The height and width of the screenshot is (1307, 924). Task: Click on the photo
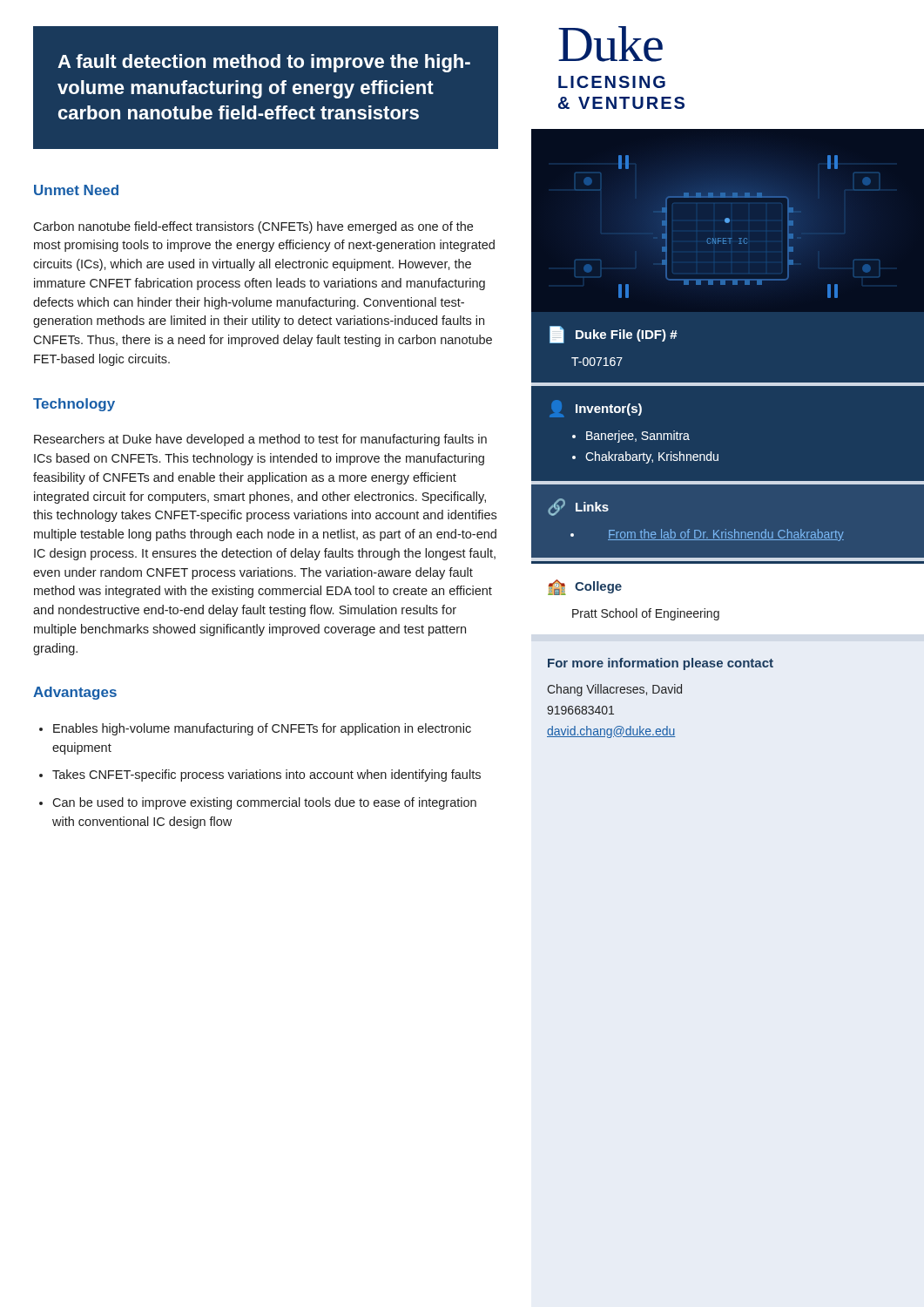728,220
